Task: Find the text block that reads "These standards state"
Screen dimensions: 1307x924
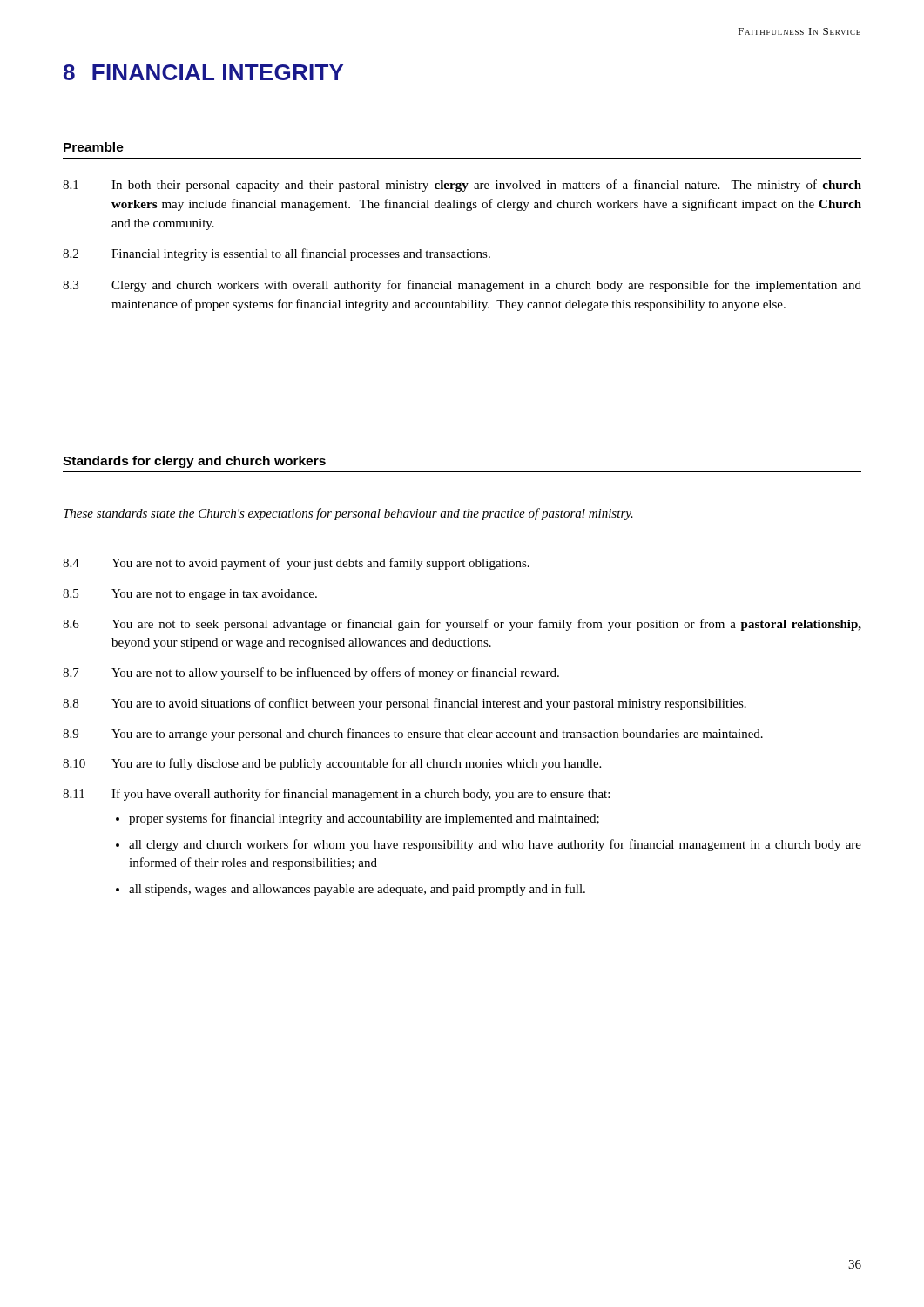Action: (348, 513)
